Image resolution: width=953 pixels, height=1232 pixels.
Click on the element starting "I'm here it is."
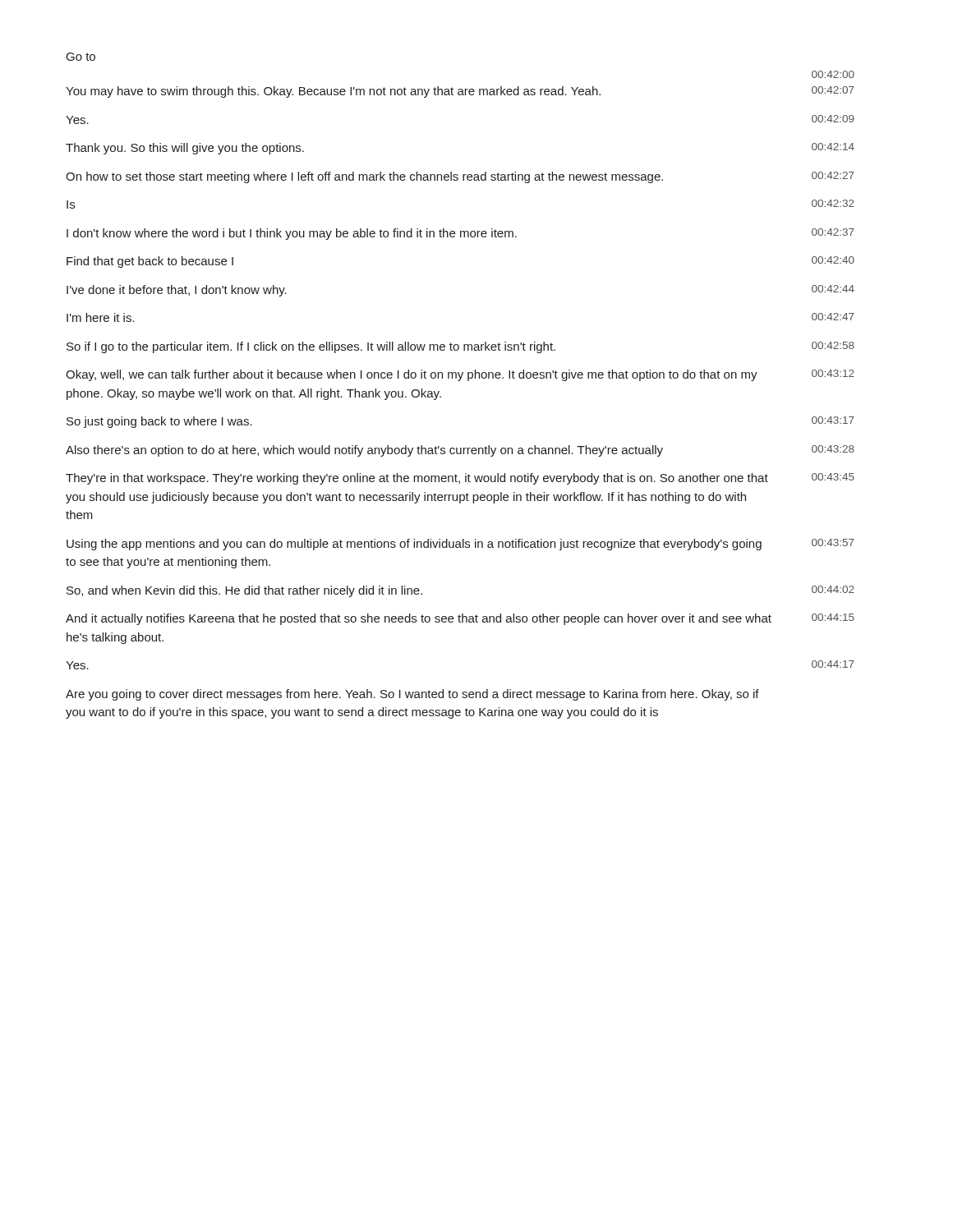(100, 317)
